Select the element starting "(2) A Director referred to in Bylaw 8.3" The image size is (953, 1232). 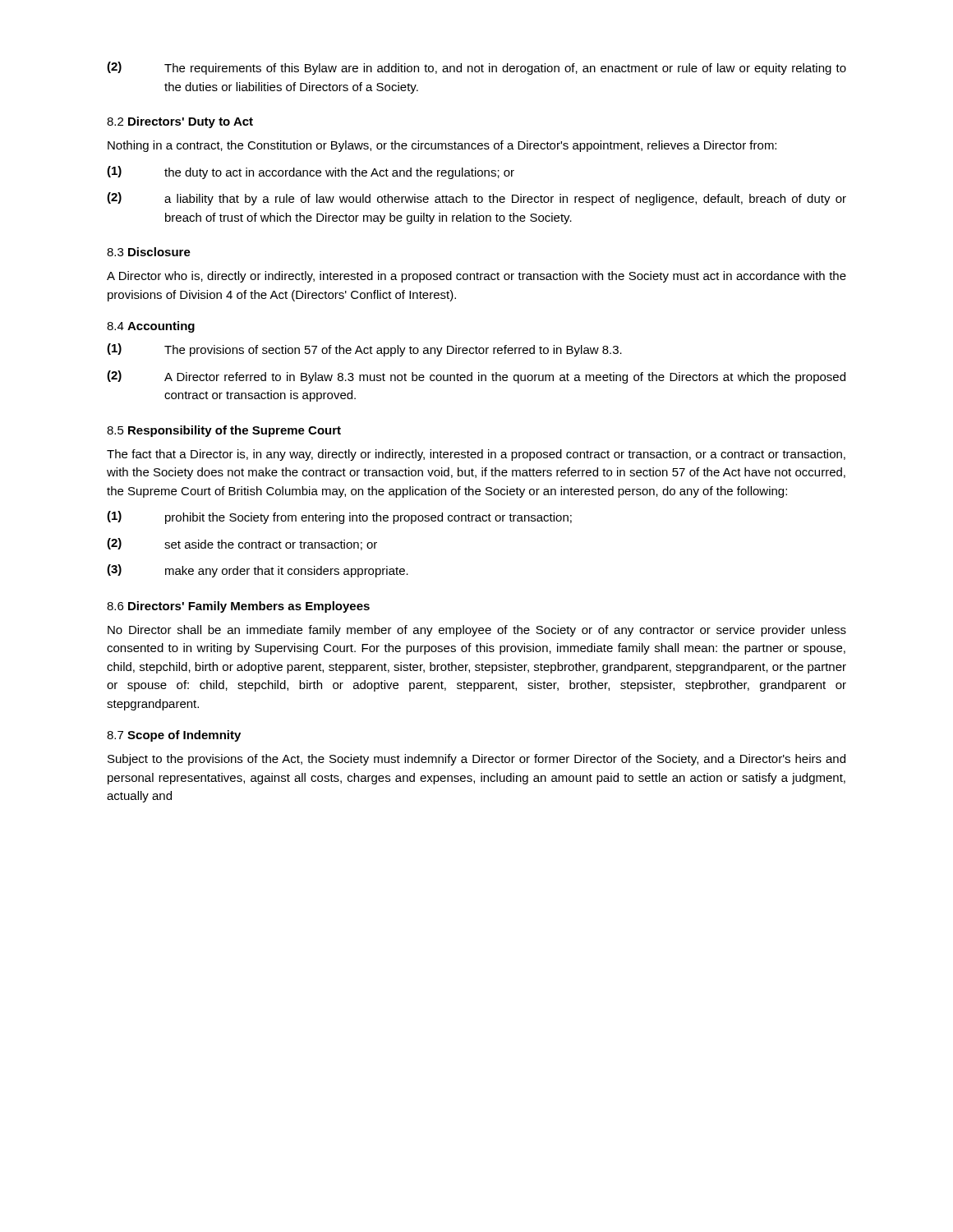click(x=476, y=386)
